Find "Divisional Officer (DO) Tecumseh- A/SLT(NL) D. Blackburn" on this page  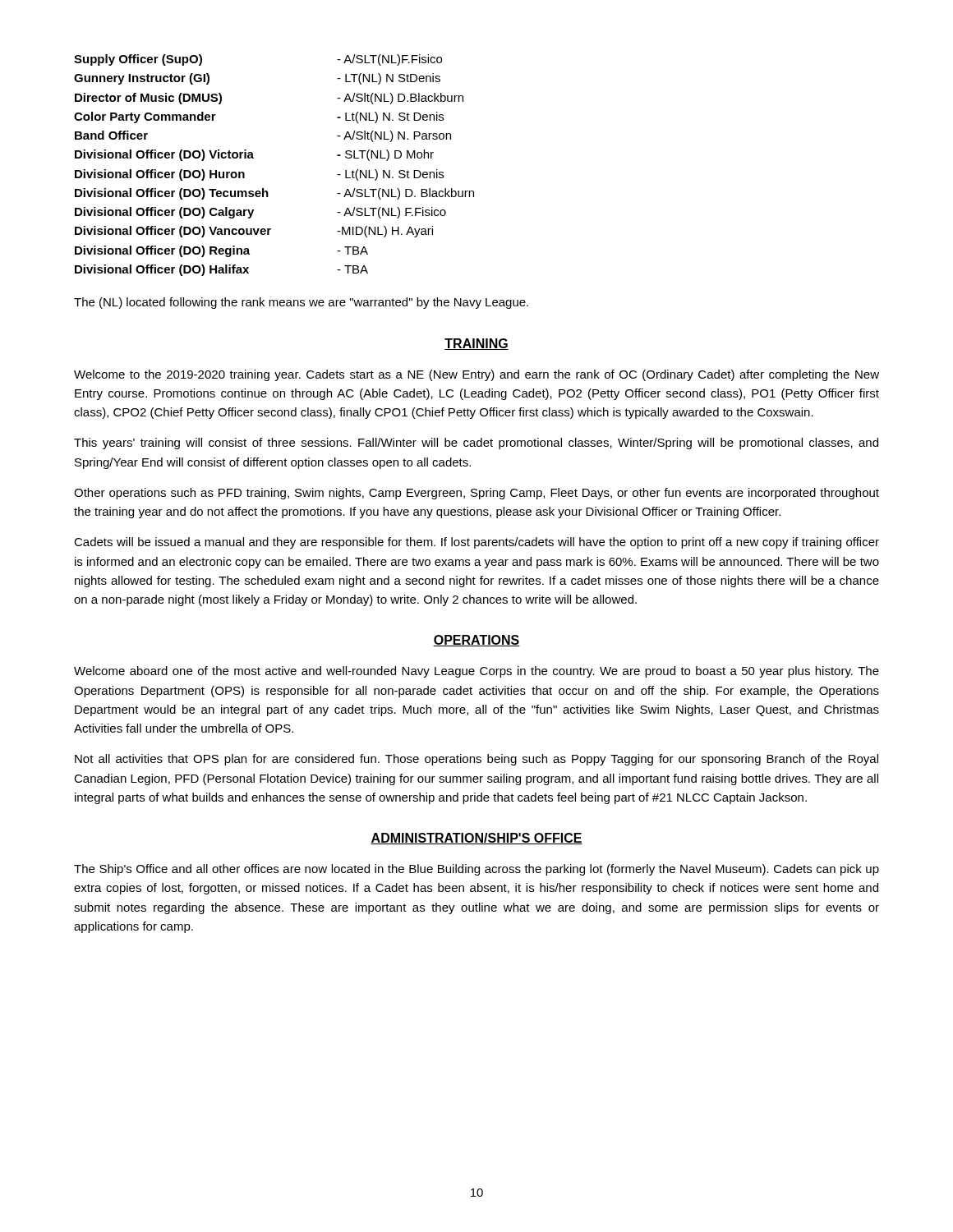(x=476, y=192)
